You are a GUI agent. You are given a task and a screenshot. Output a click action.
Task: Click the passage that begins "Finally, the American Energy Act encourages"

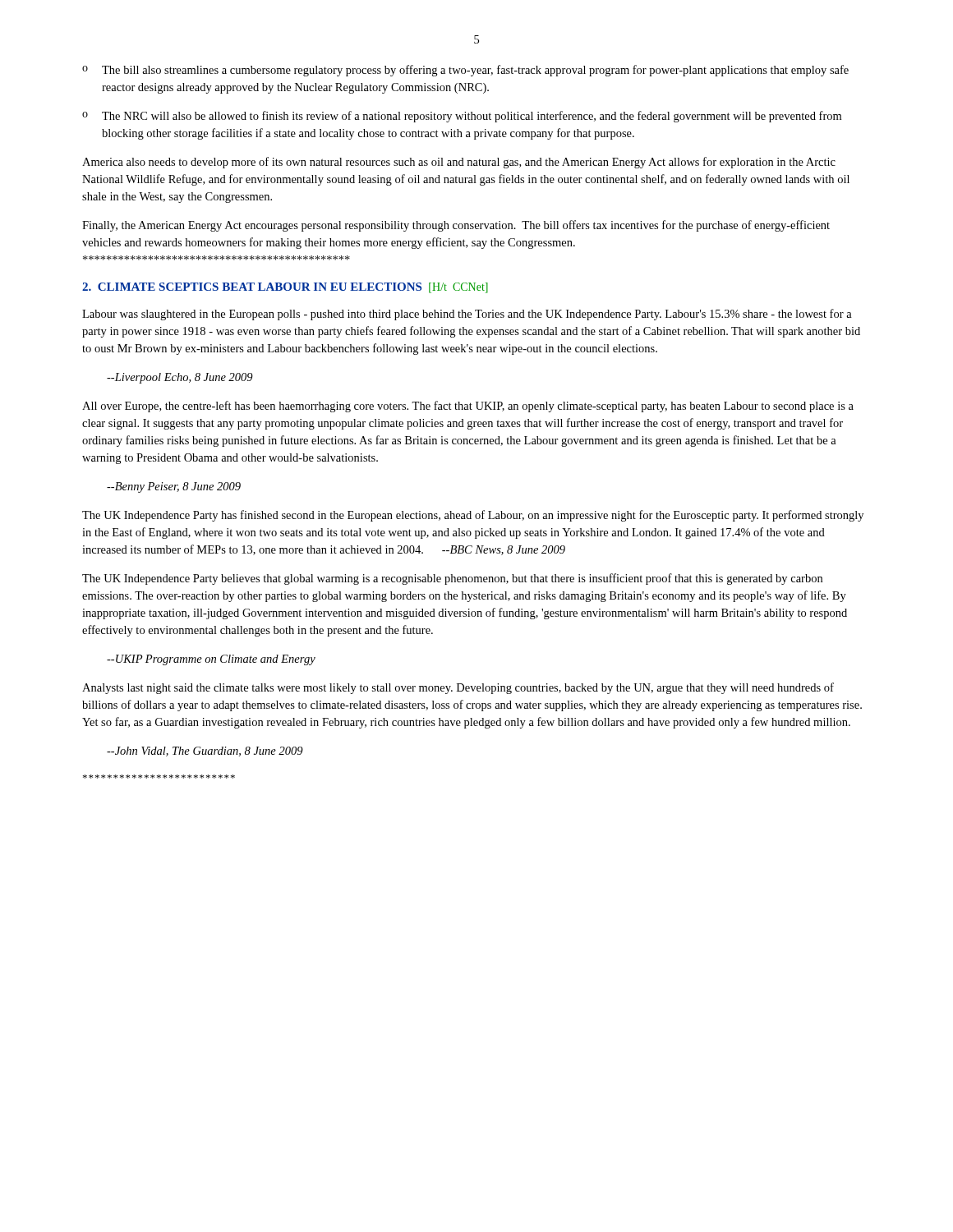456,242
